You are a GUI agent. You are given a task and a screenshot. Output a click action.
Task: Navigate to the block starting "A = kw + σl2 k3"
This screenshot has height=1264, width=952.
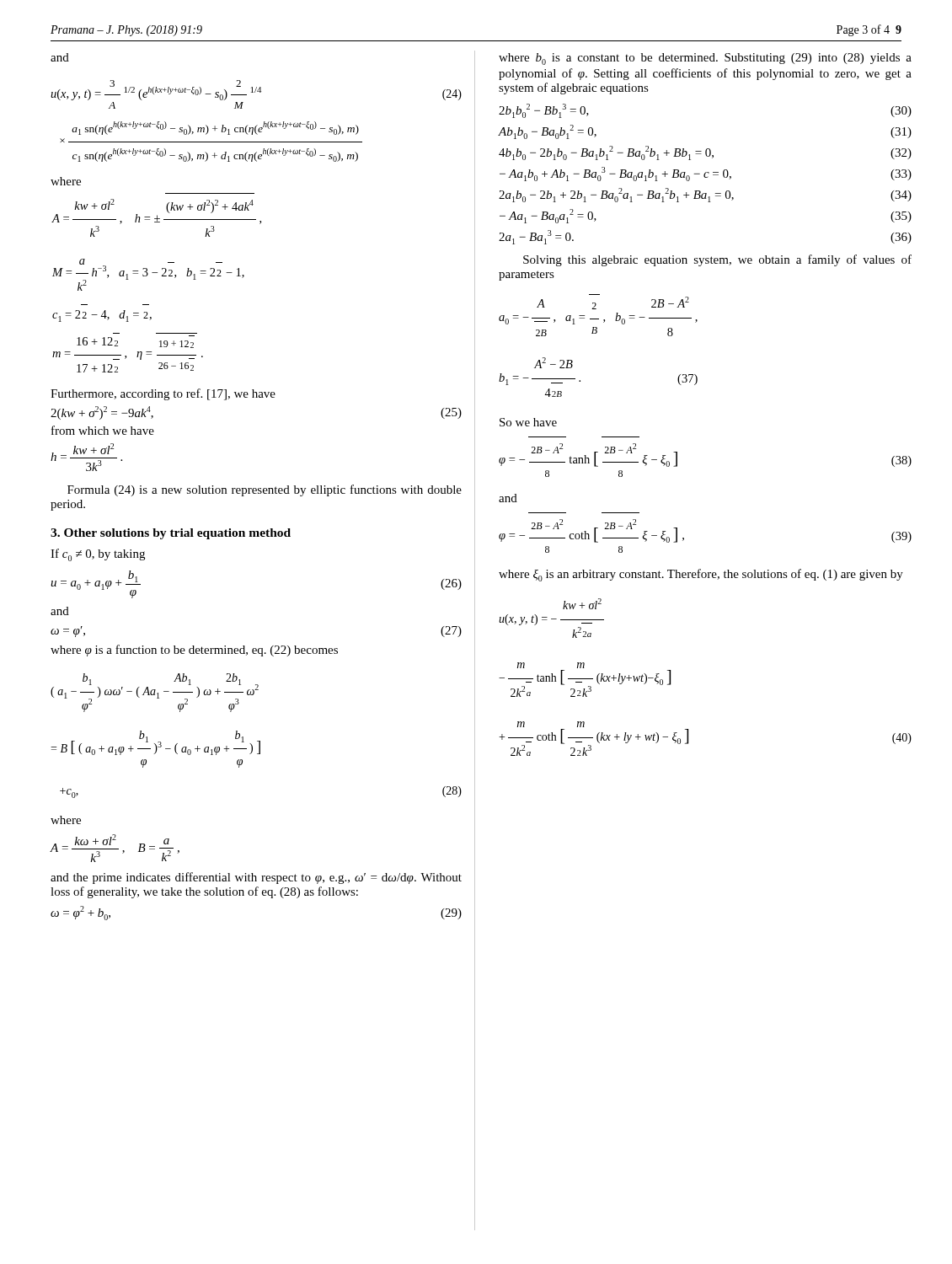click(156, 212)
